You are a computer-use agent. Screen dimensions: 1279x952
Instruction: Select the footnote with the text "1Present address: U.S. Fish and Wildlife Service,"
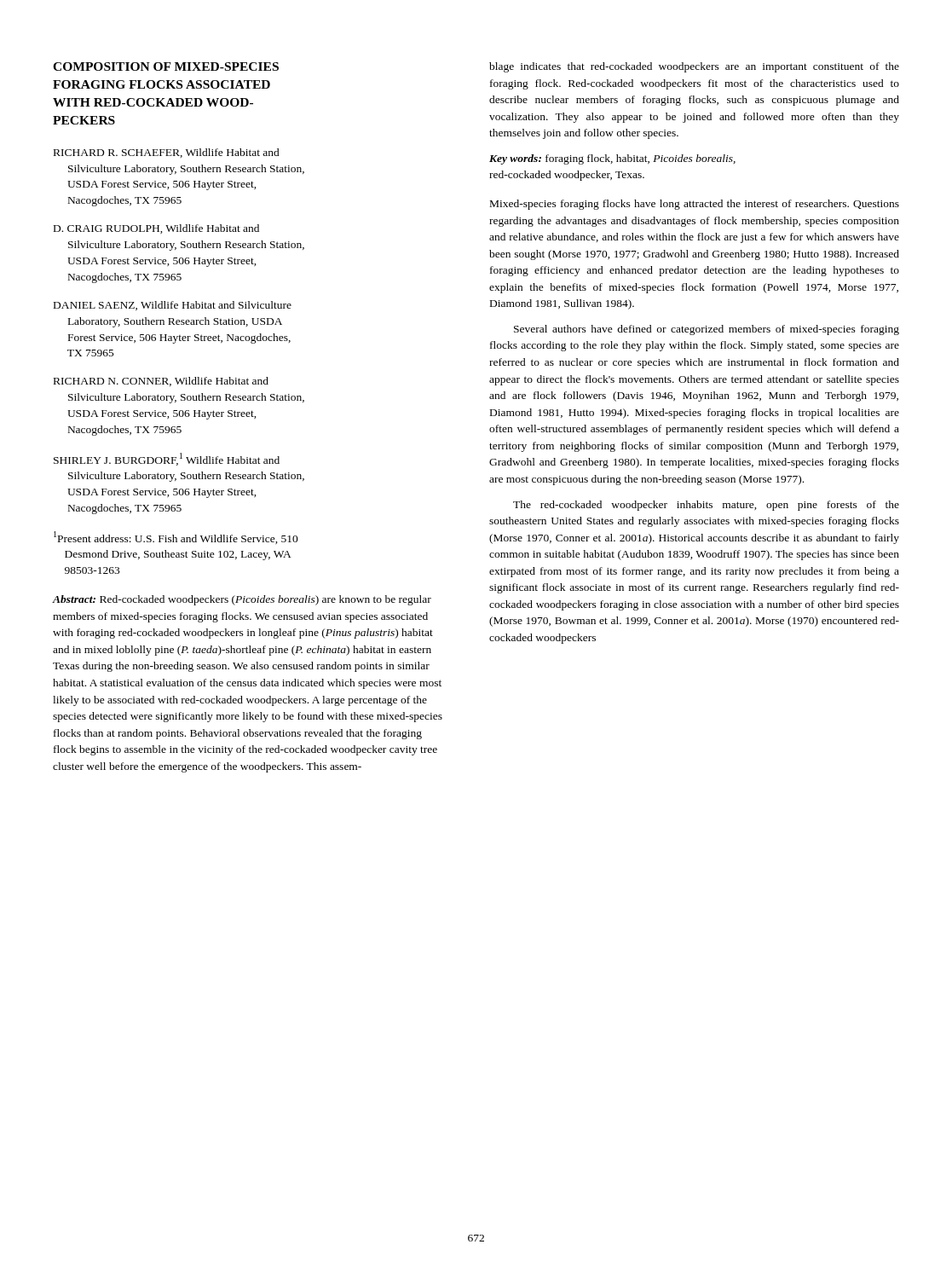pos(175,553)
